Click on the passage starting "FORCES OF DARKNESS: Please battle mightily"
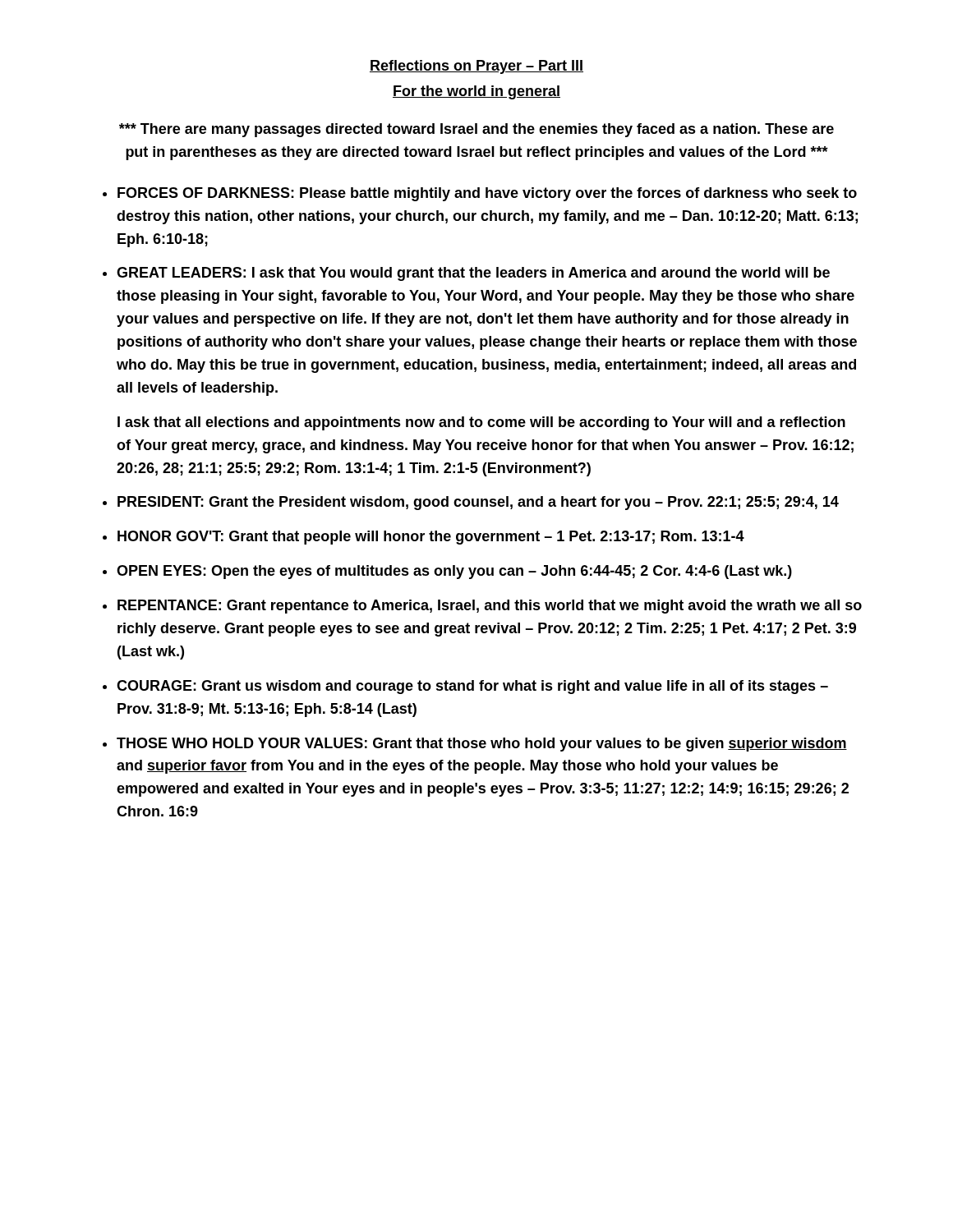Viewport: 953px width, 1232px height. click(x=488, y=216)
